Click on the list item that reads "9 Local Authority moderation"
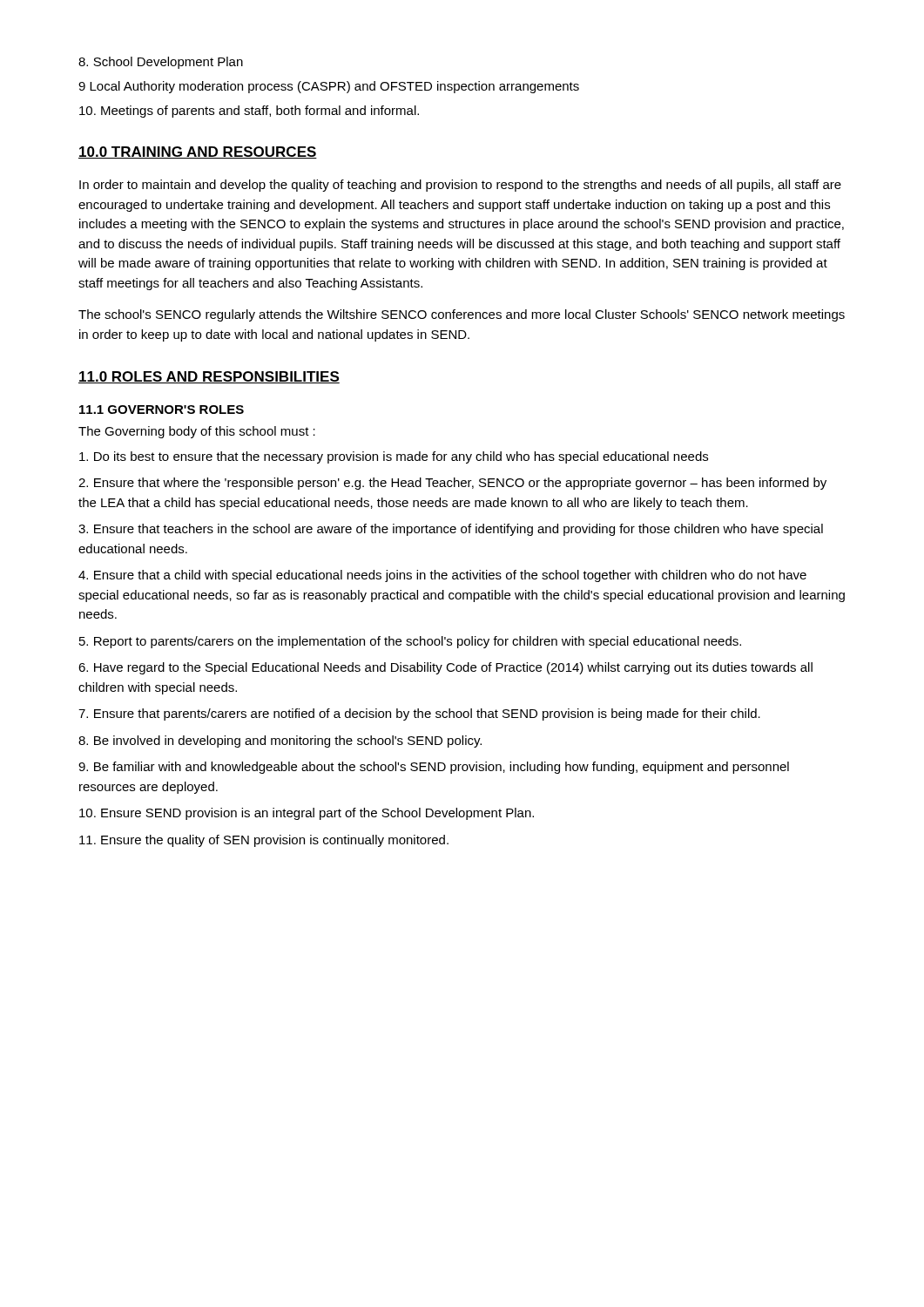Image resolution: width=924 pixels, height=1307 pixels. [329, 86]
